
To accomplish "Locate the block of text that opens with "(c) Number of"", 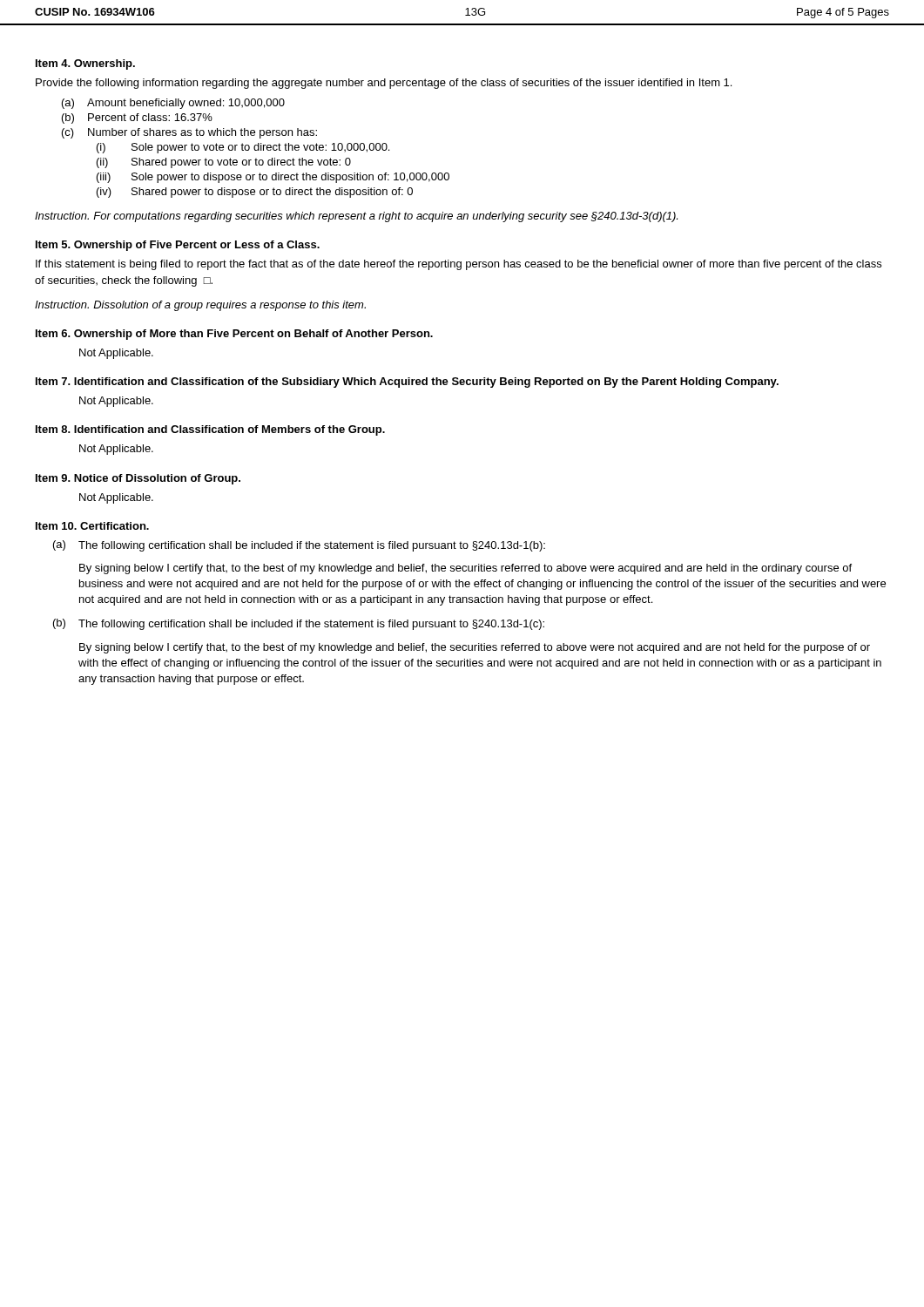I will (x=190, y=132).
